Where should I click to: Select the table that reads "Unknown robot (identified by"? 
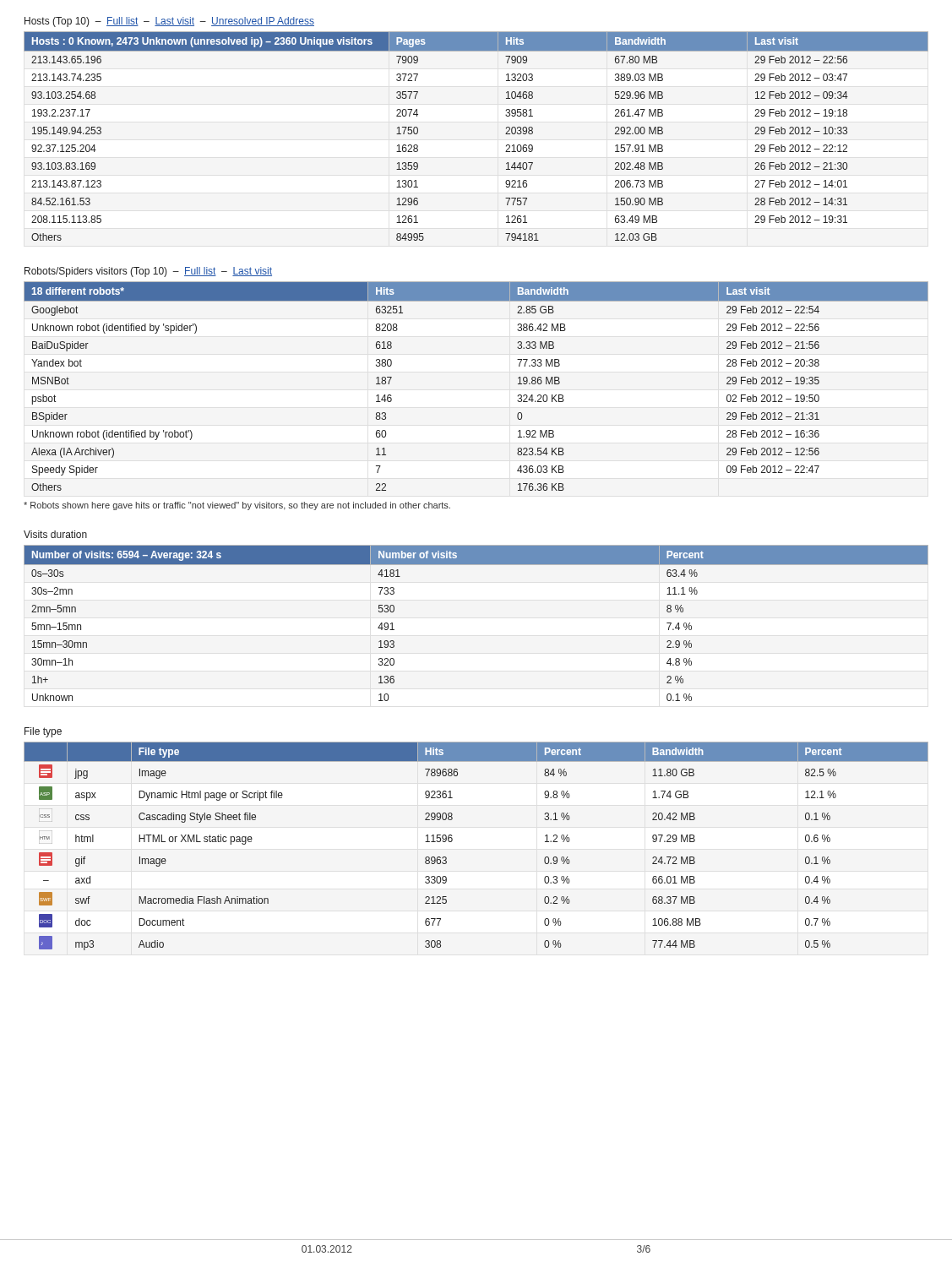pos(476,389)
